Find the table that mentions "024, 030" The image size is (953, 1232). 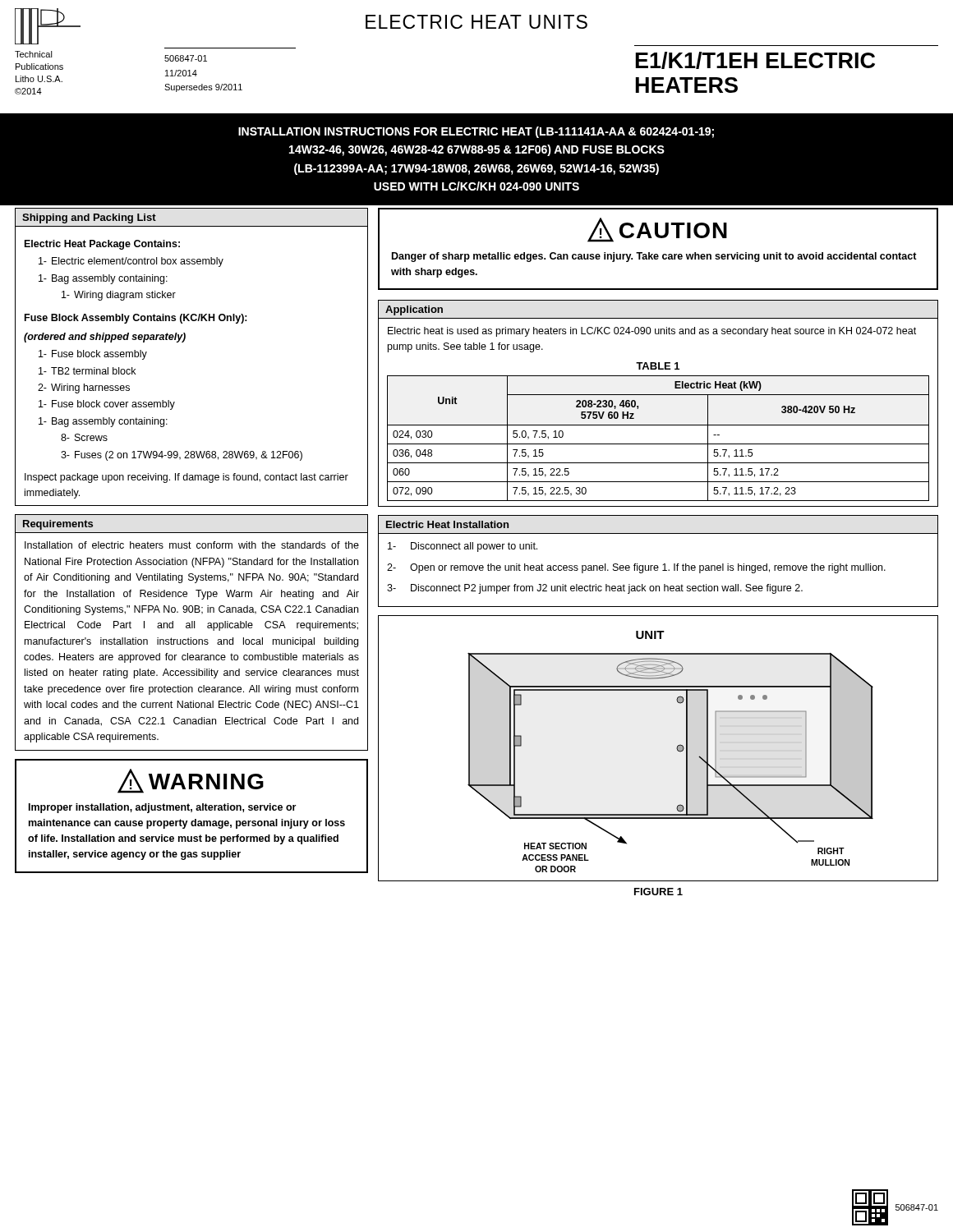[658, 438]
